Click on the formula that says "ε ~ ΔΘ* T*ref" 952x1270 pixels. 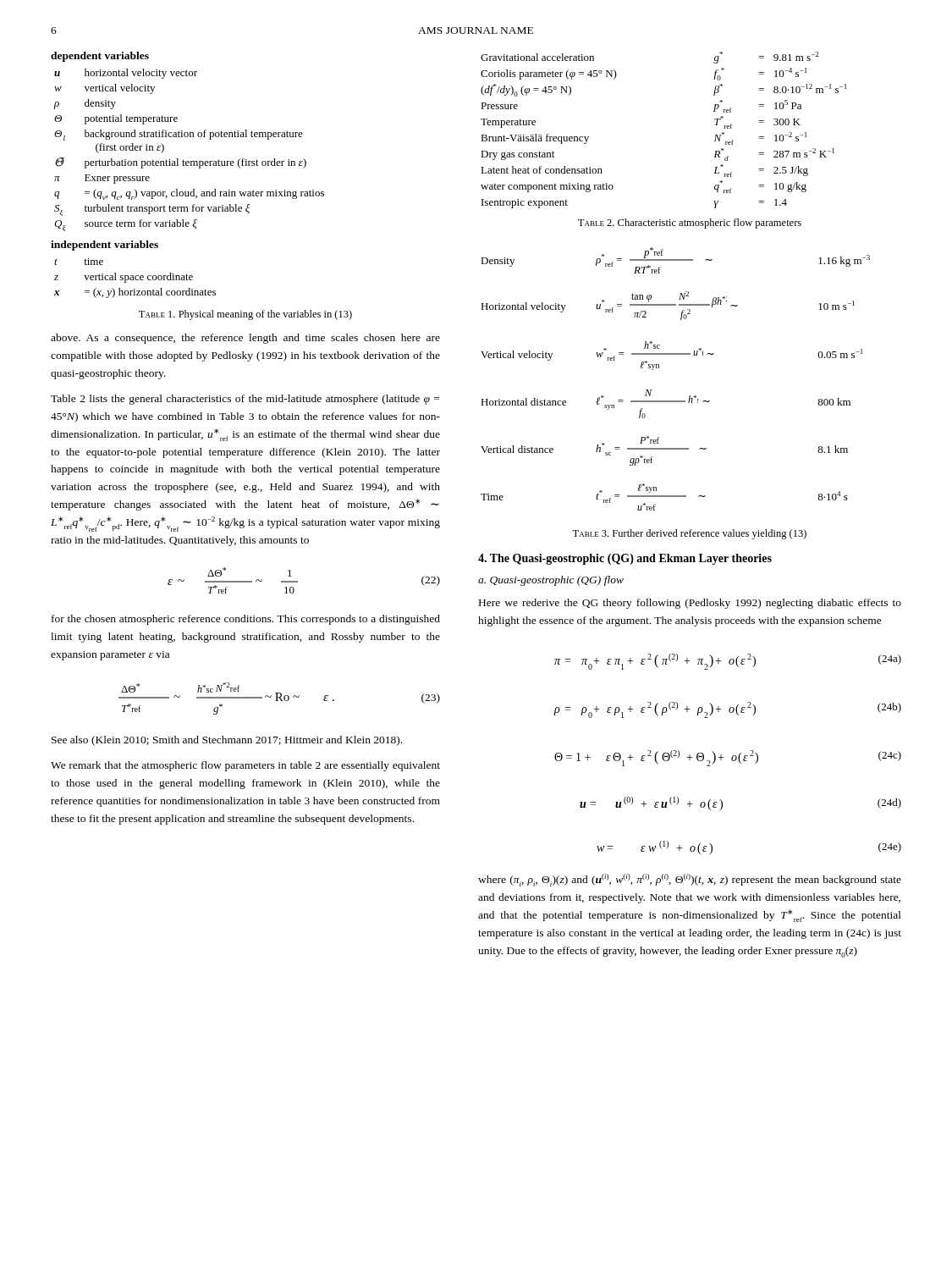[x=300, y=580]
